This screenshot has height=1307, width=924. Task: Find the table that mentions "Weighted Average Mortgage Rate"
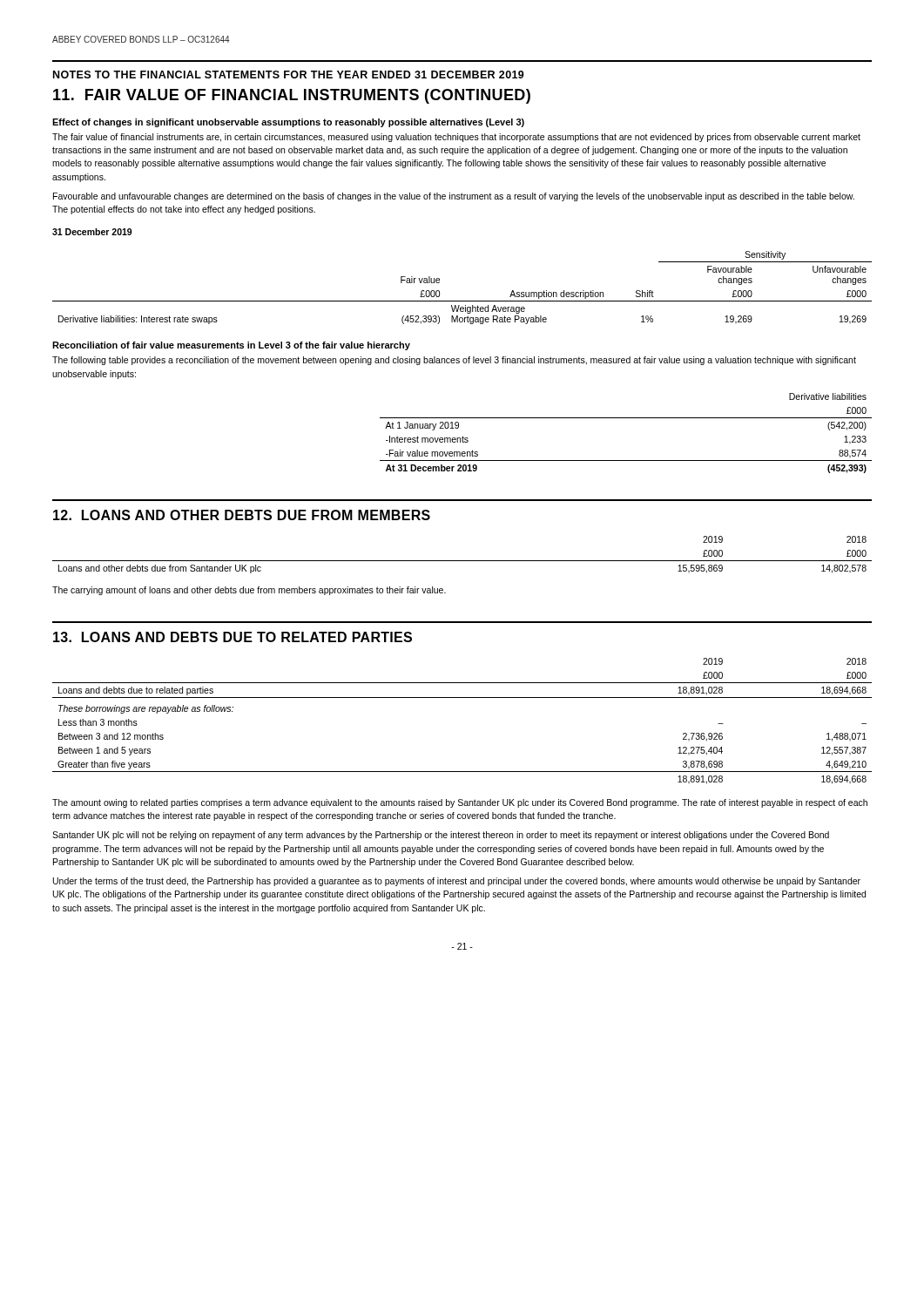462,287
